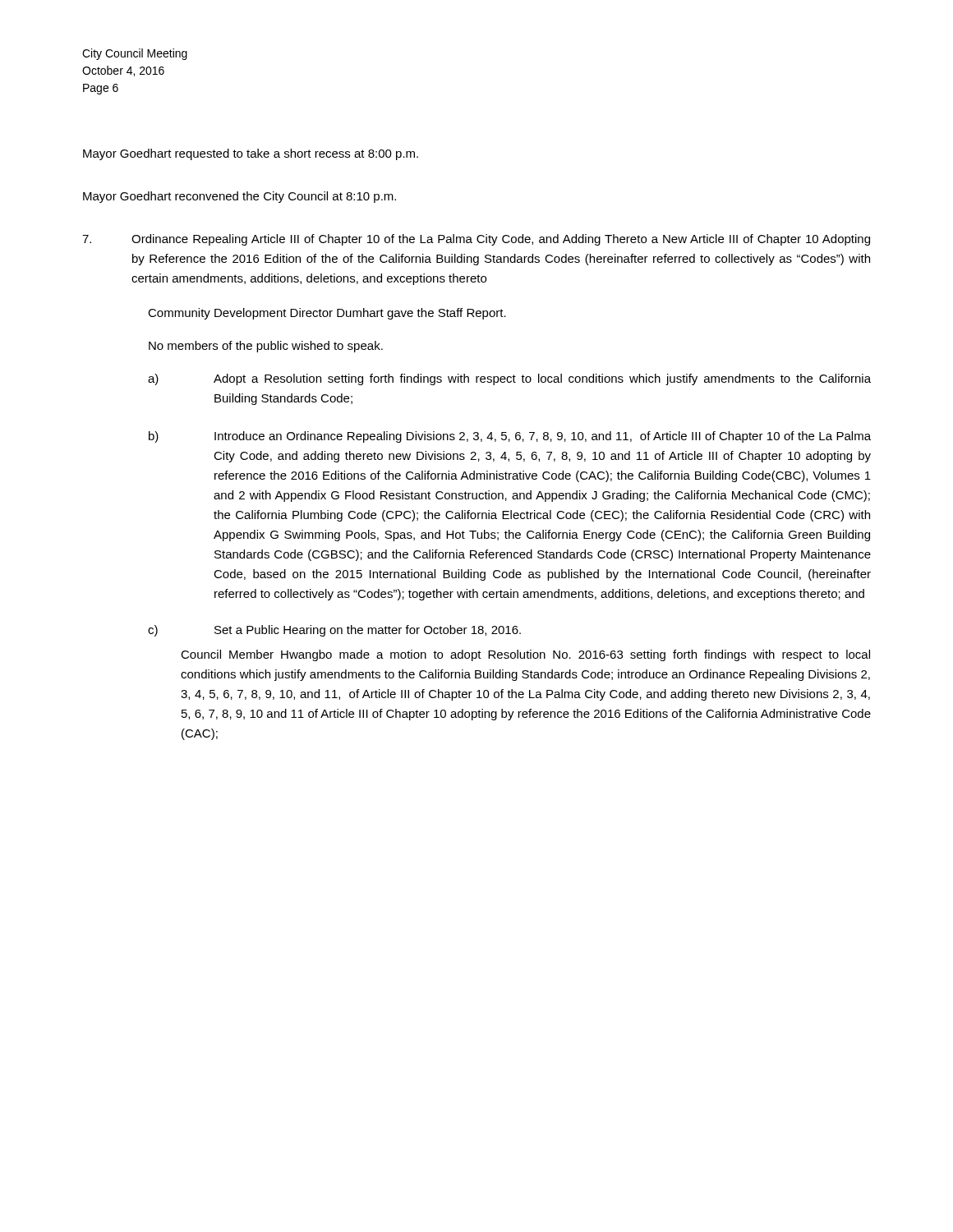Click on the element starting "7. Ordinance Repealing Article III of Chapter 10"
Image resolution: width=953 pixels, height=1232 pixels.
476,259
